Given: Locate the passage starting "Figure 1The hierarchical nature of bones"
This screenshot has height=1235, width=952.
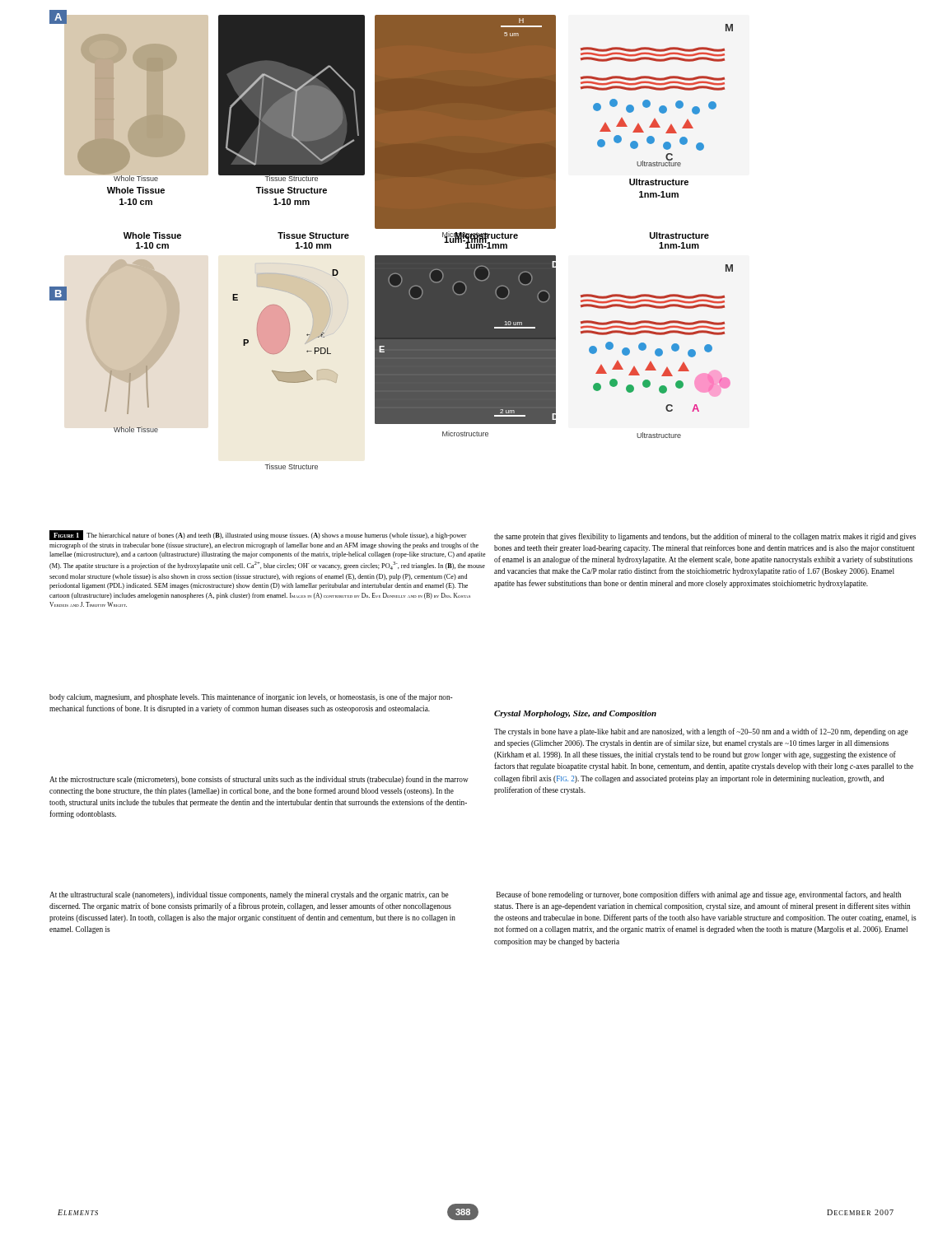Looking at the screenshot, I should tap(268, 570).
